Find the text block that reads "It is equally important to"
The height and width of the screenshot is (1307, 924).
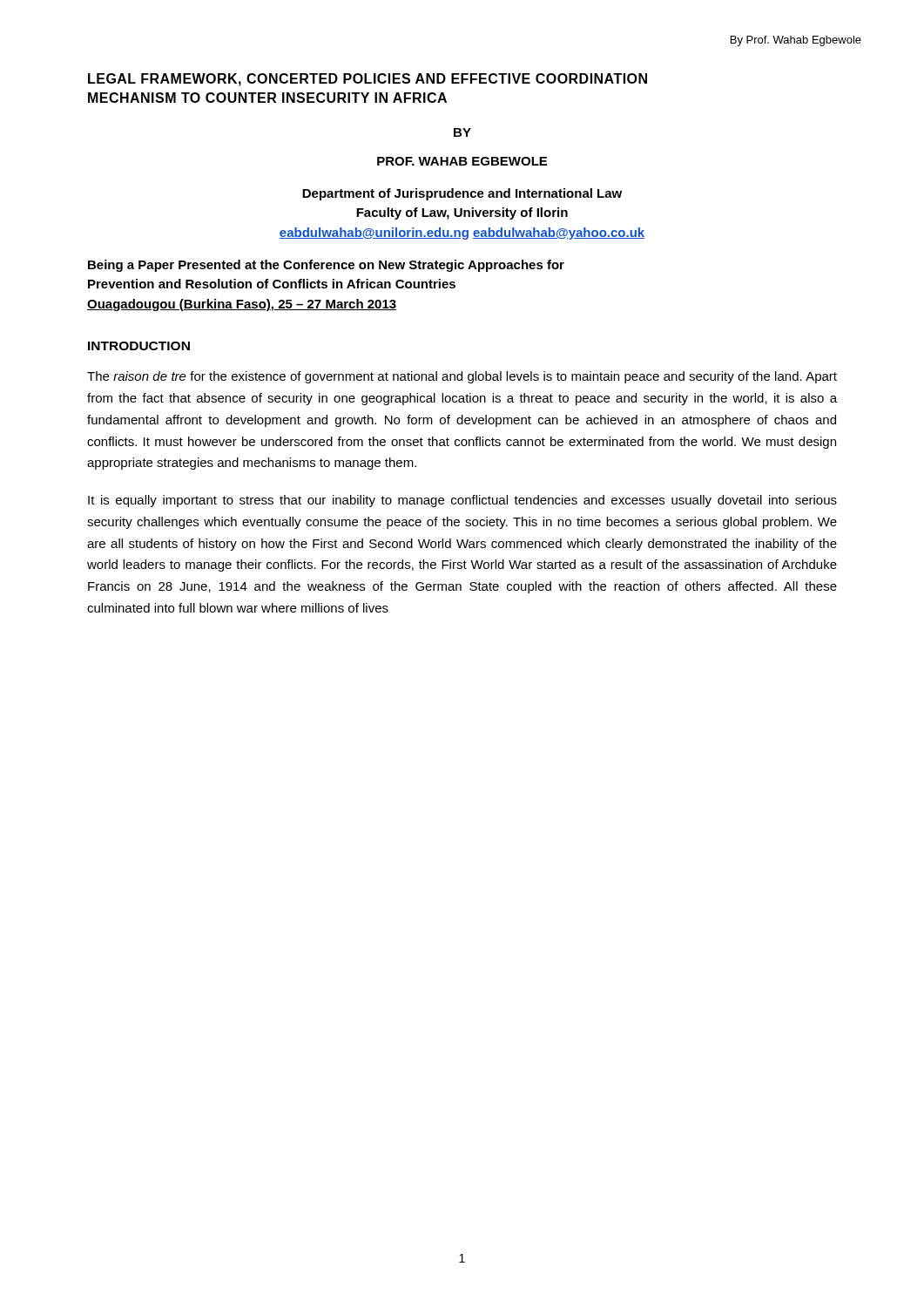[462, 554]
